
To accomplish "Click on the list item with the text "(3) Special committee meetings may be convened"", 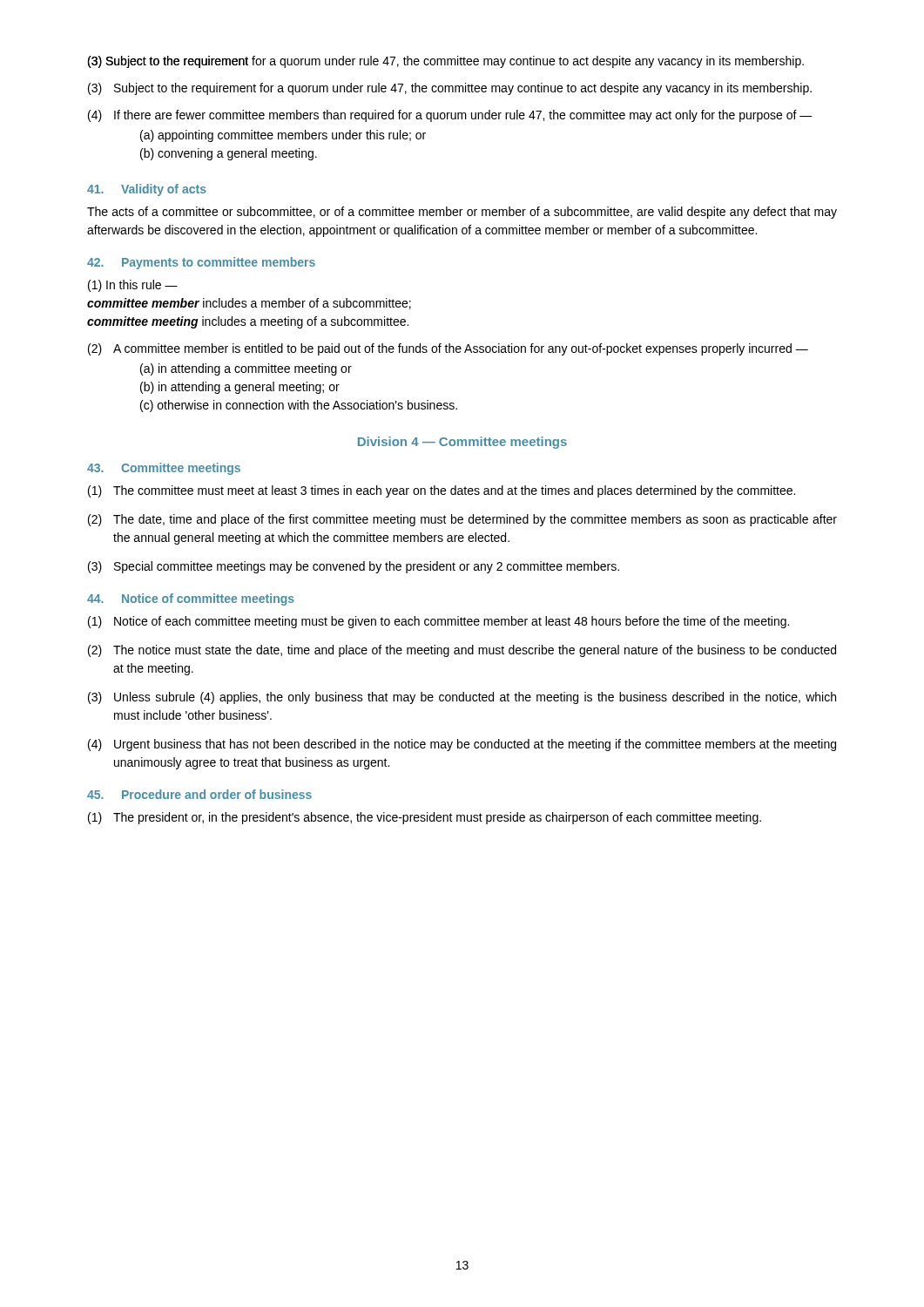I will pyautogui.click(x=462, y=567).
